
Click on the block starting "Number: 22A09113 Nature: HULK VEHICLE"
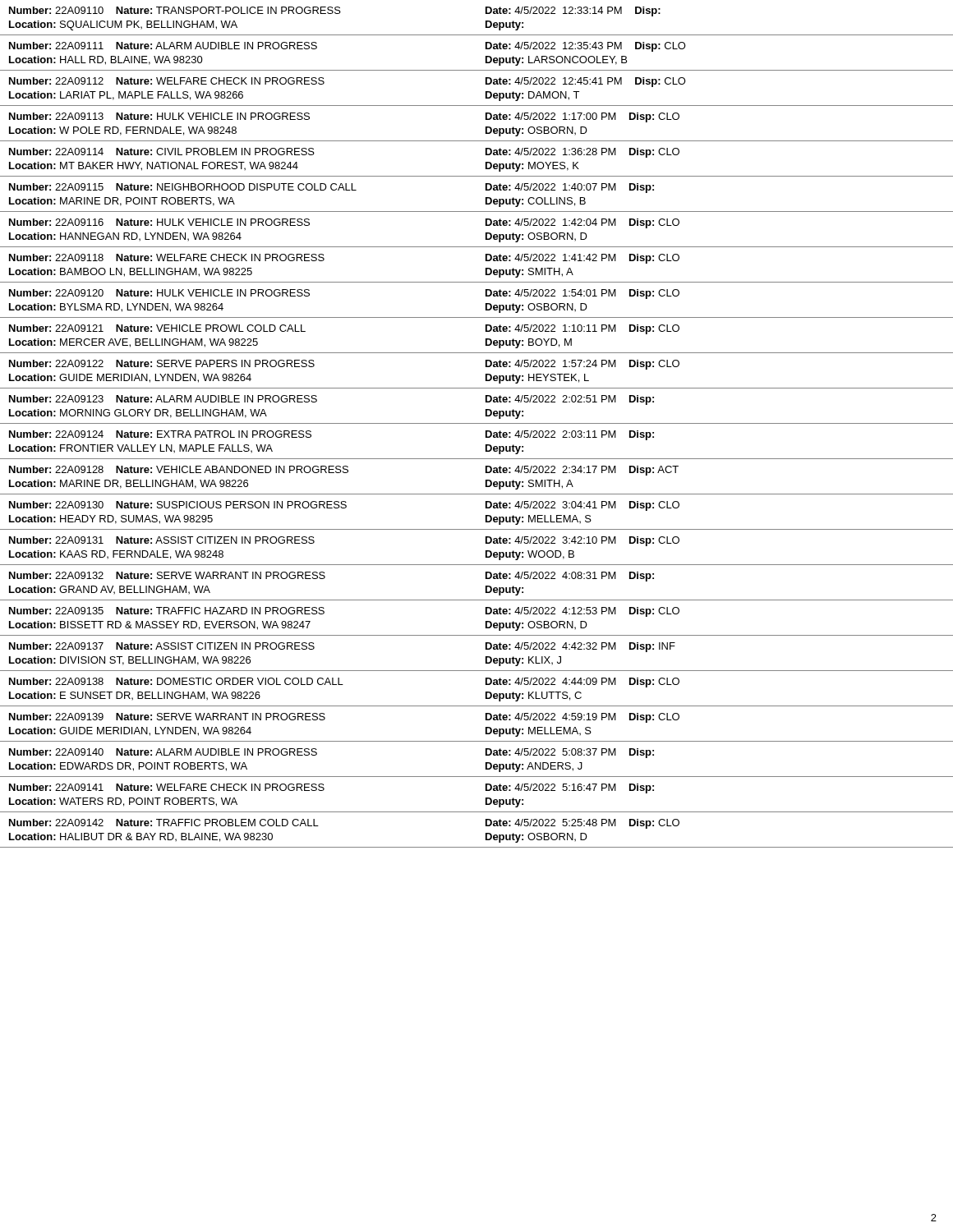coord(476,123)
